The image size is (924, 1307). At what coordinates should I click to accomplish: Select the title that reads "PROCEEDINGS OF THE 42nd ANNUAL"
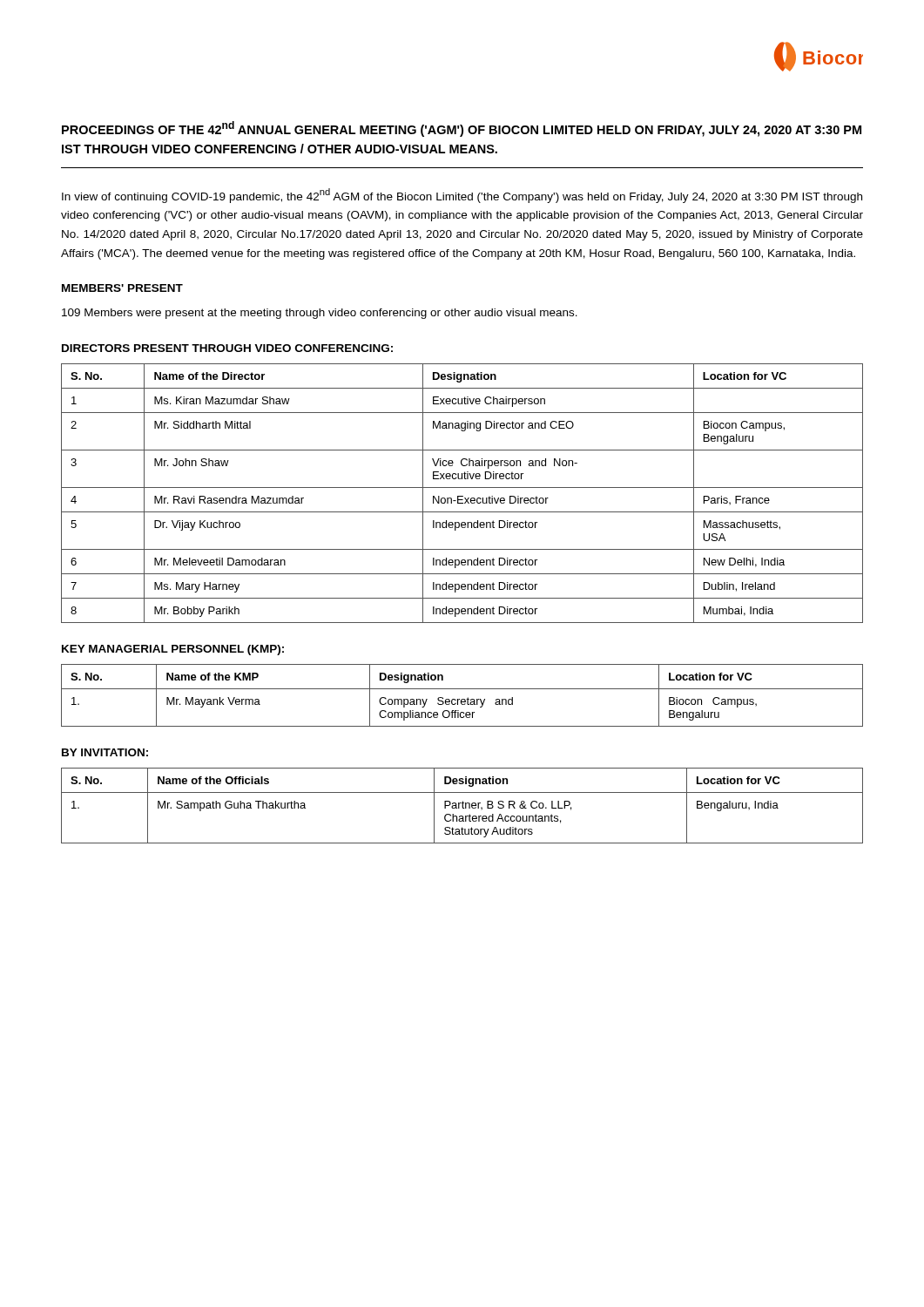(x=462, y=138)
